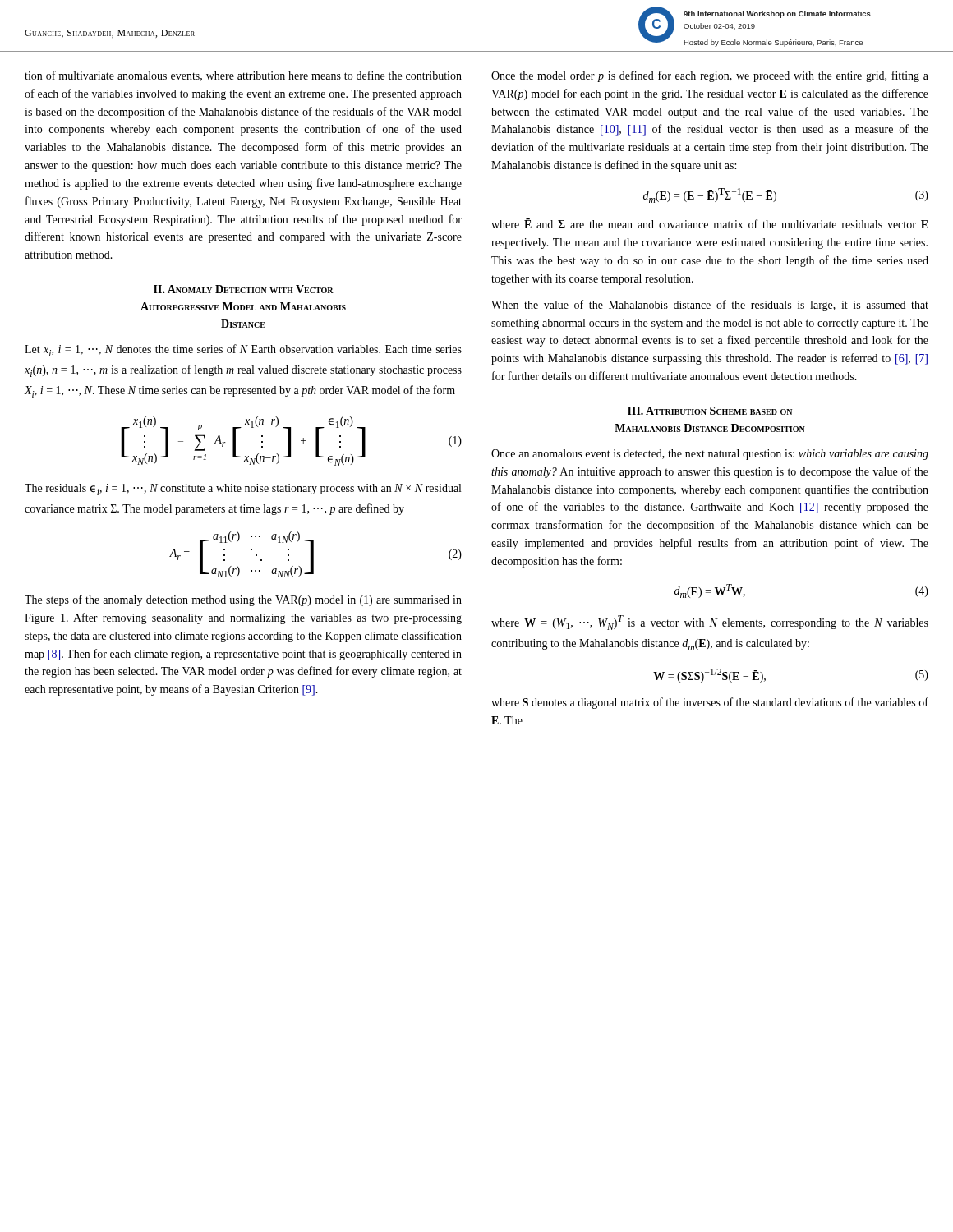This screenshot has height=1232, width=953.
Task: Where is the formula that starts "[ x1(n) ⋮ xN(n) ] ="?
Action: [290, 441]
